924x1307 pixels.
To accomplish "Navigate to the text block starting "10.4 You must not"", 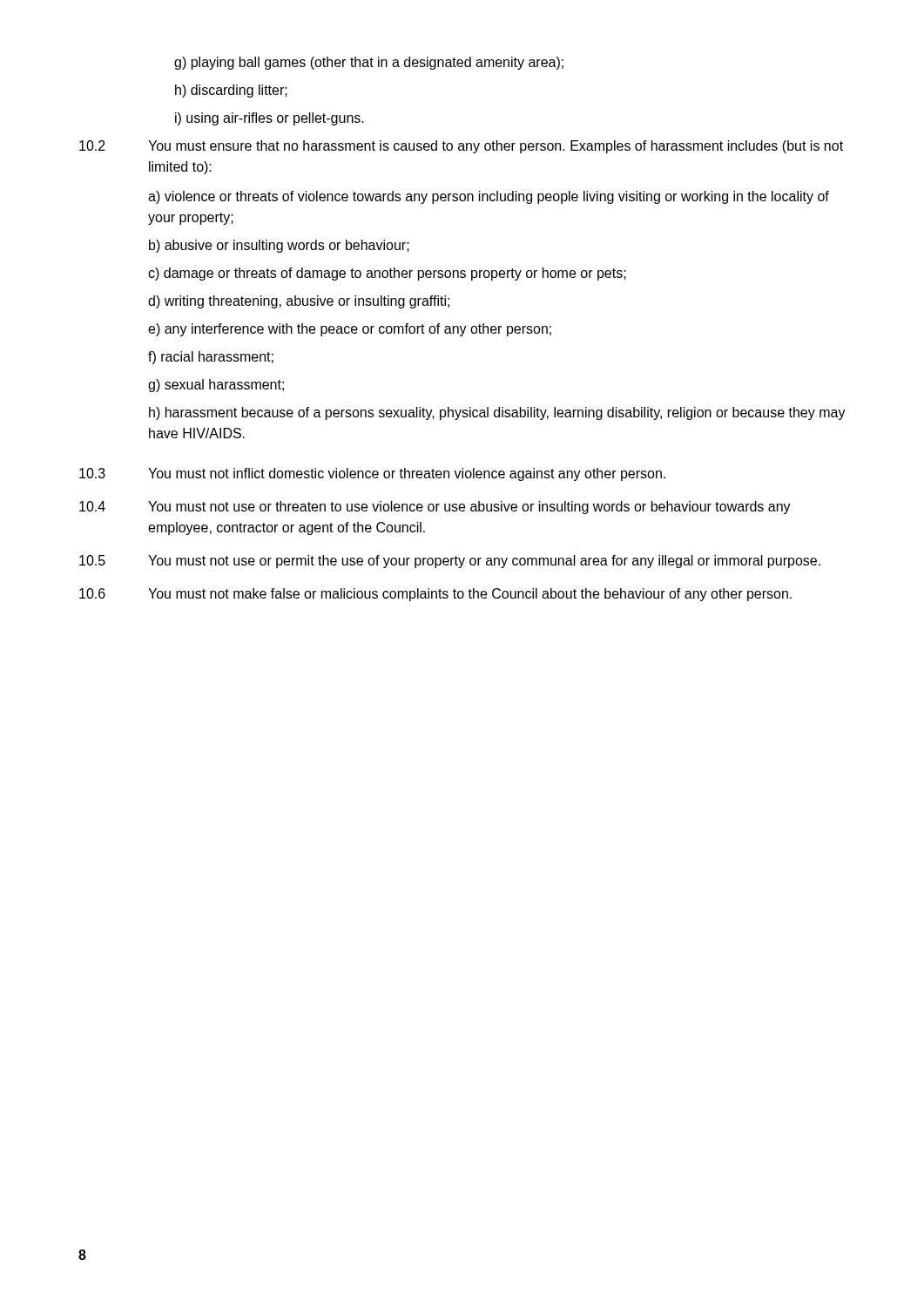I will (466, 518).
